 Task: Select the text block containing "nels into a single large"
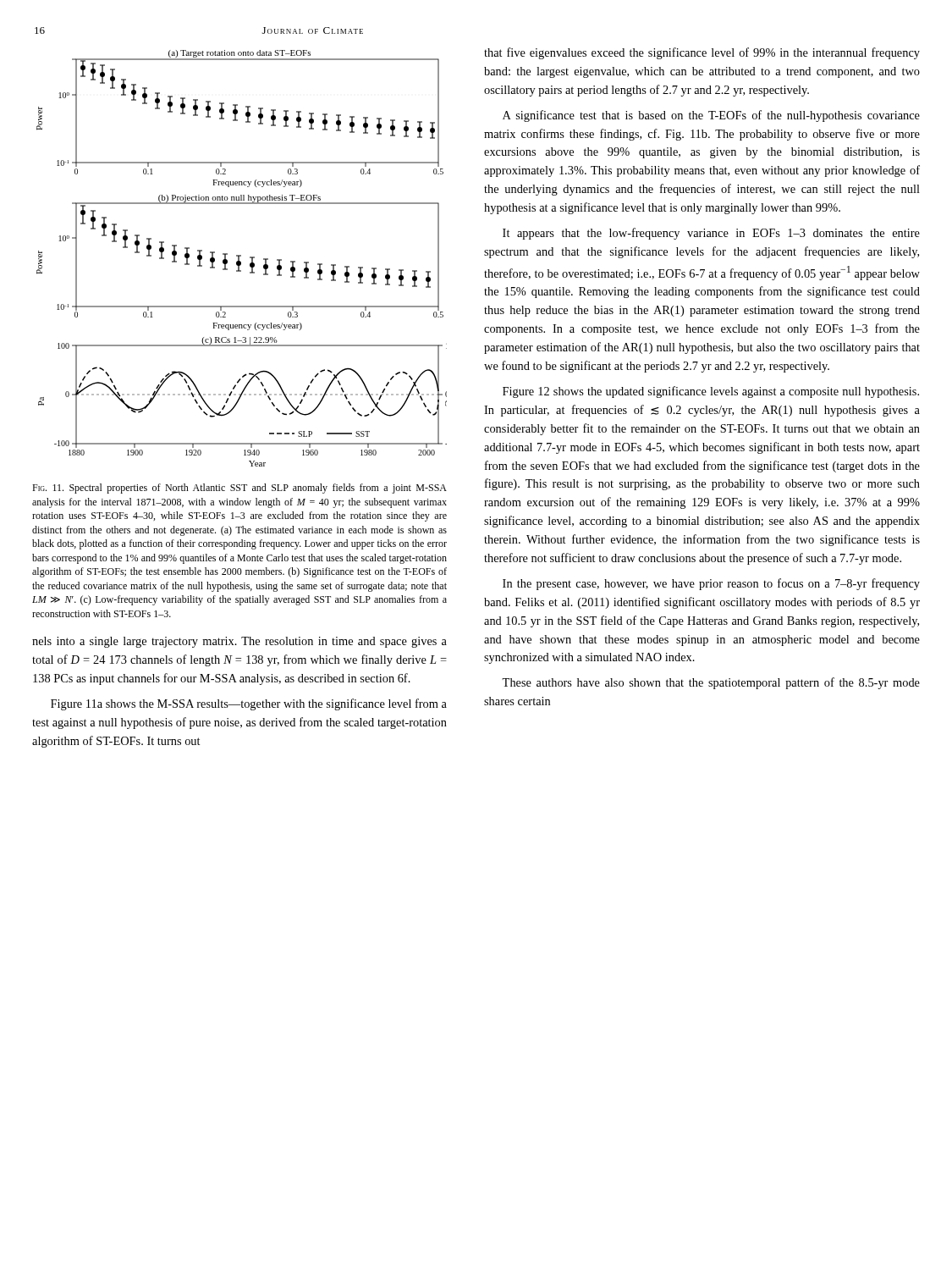pyautogui.click(x=239, y=661)
